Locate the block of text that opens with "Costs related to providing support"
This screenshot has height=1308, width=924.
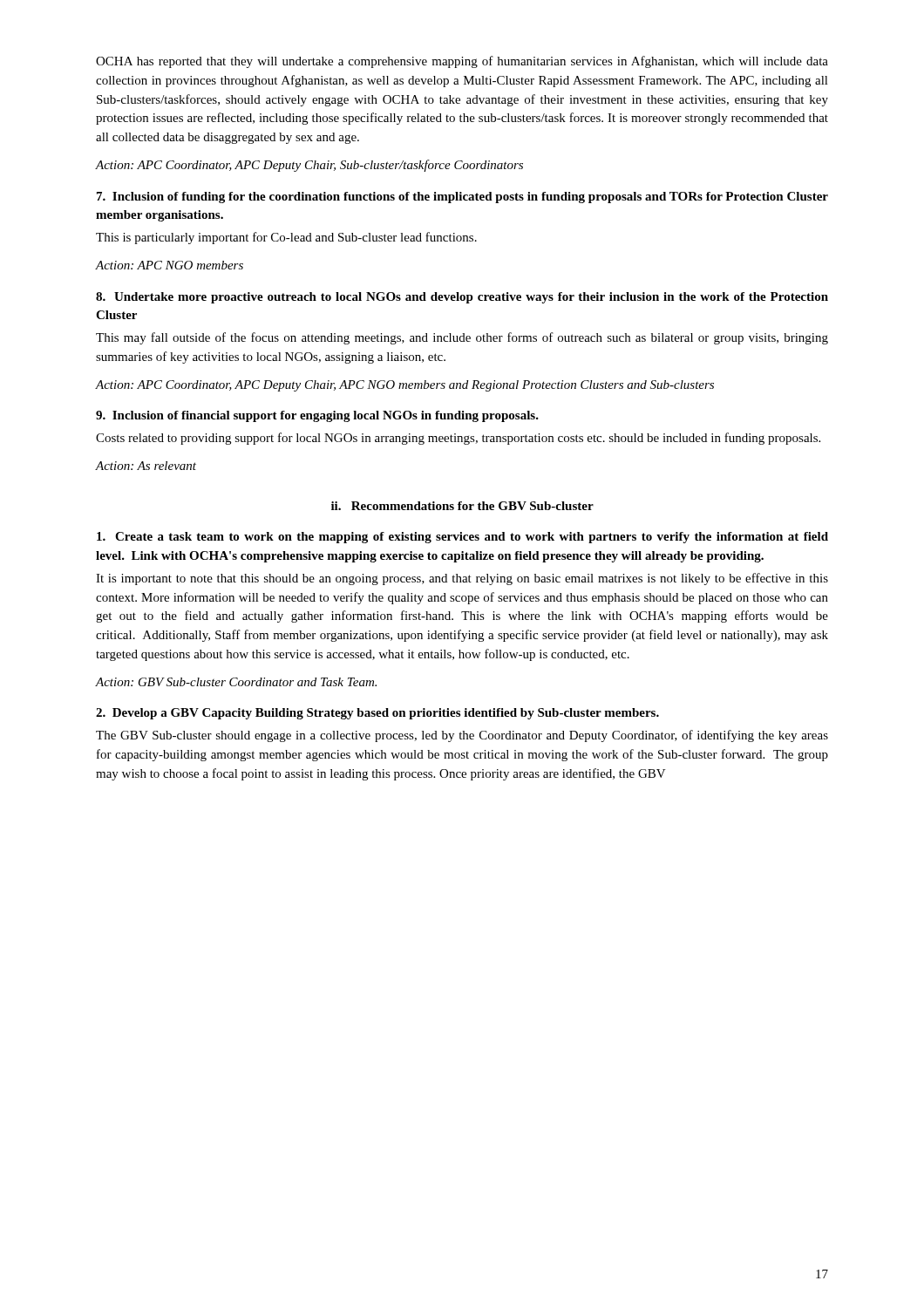pyautogui.click(x=462, y=439)
